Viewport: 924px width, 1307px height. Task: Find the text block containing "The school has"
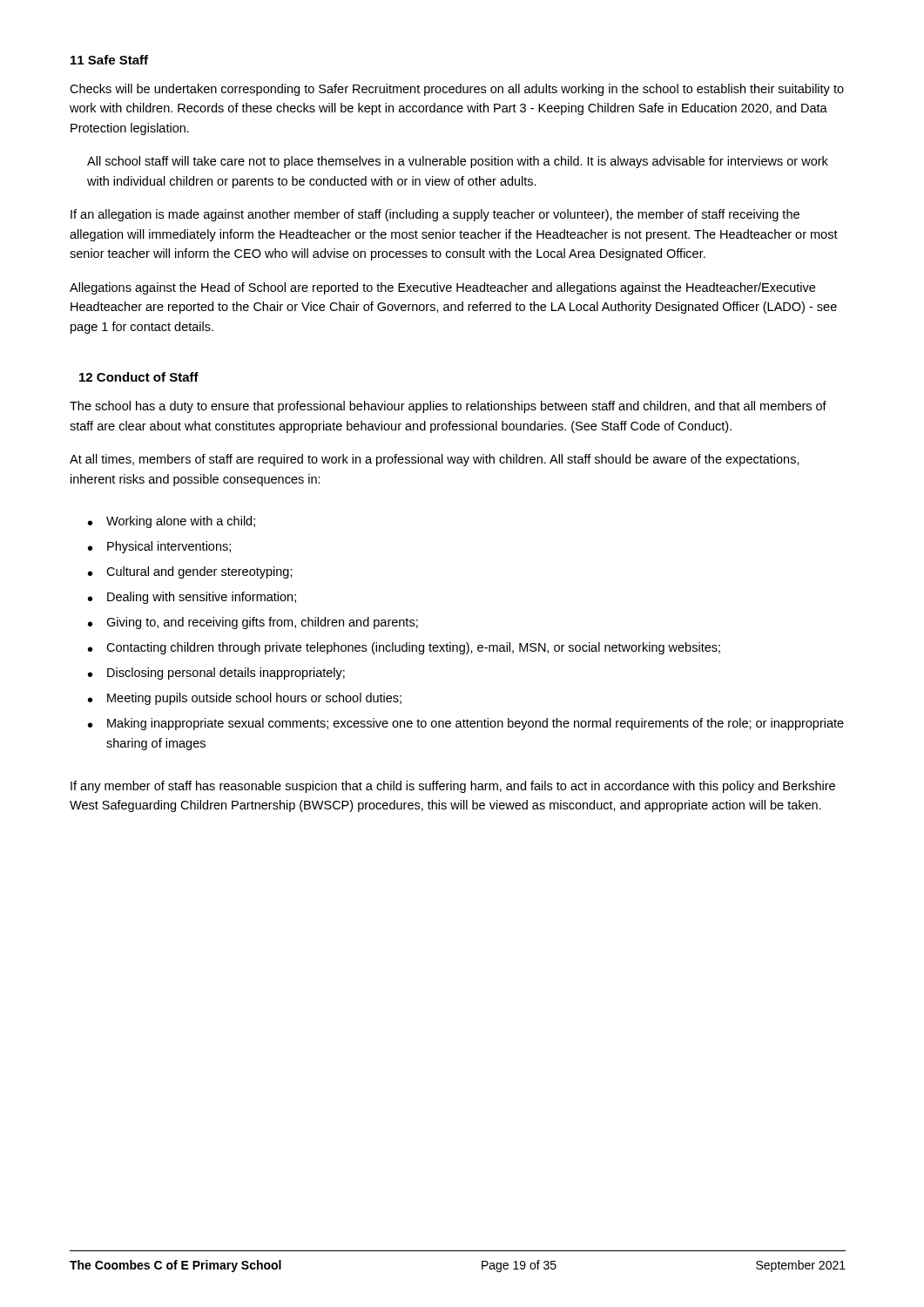pos(448,416)
